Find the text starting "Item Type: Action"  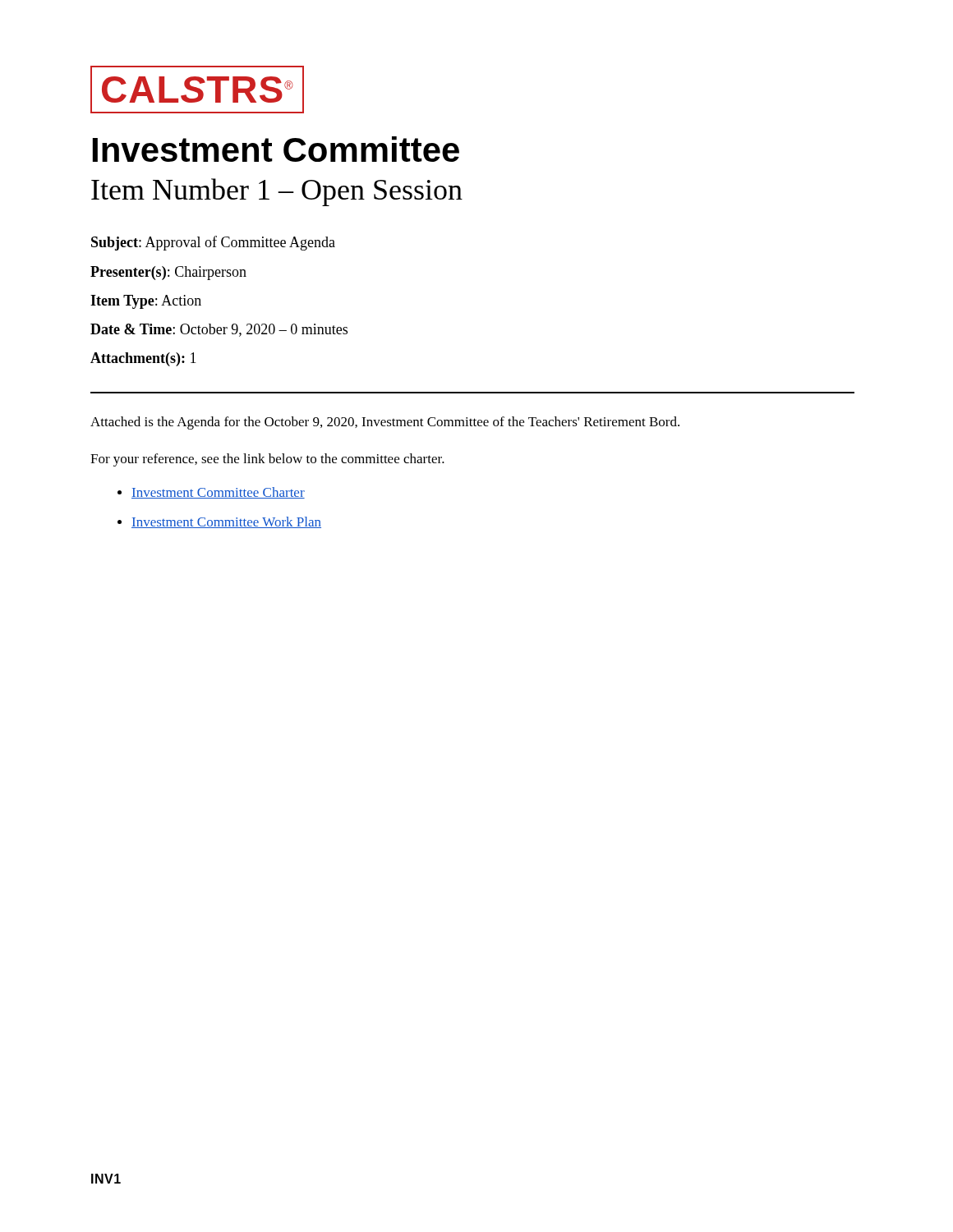(146, 300)
